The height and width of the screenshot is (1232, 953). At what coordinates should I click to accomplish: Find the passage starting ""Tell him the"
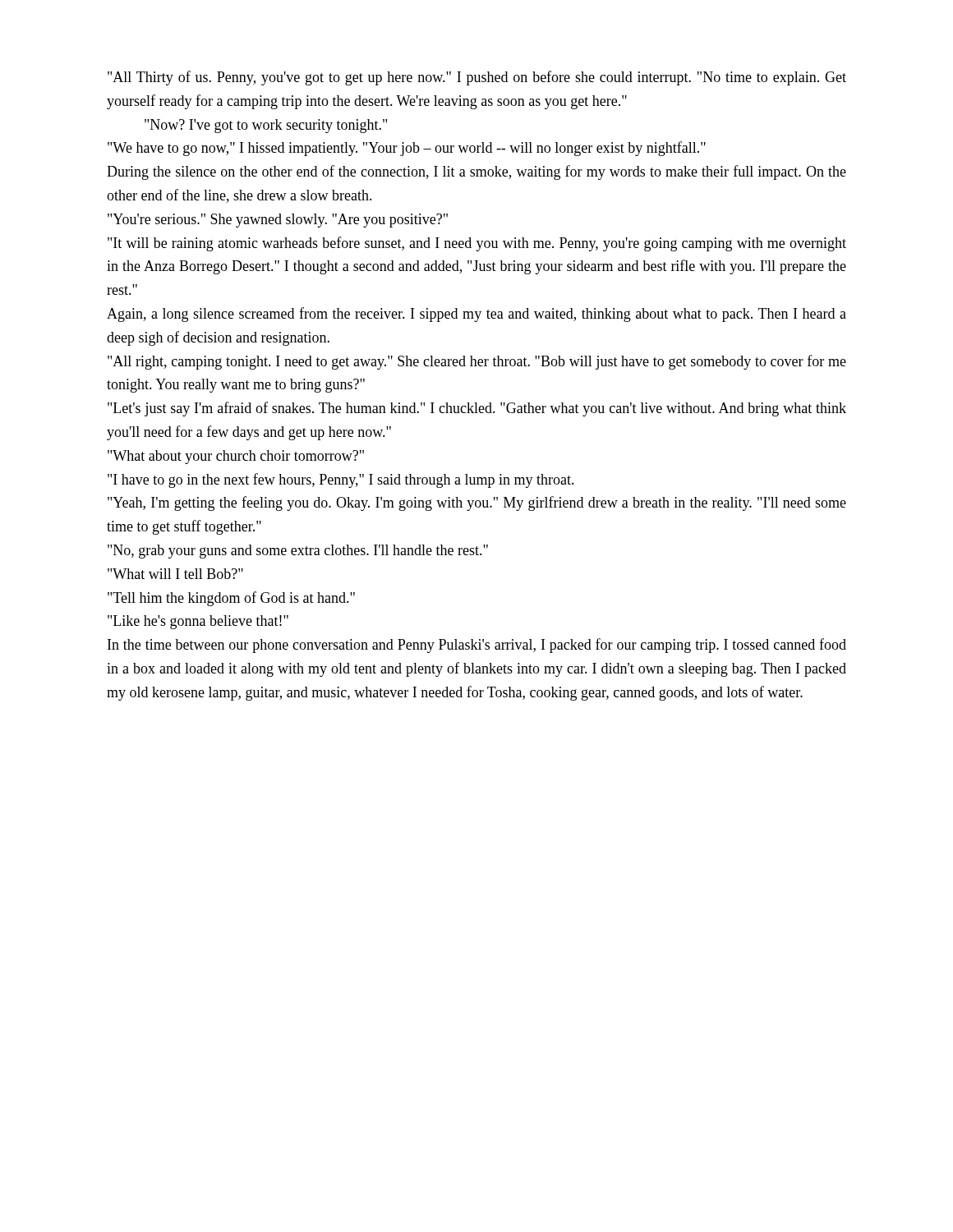(231, 599)
